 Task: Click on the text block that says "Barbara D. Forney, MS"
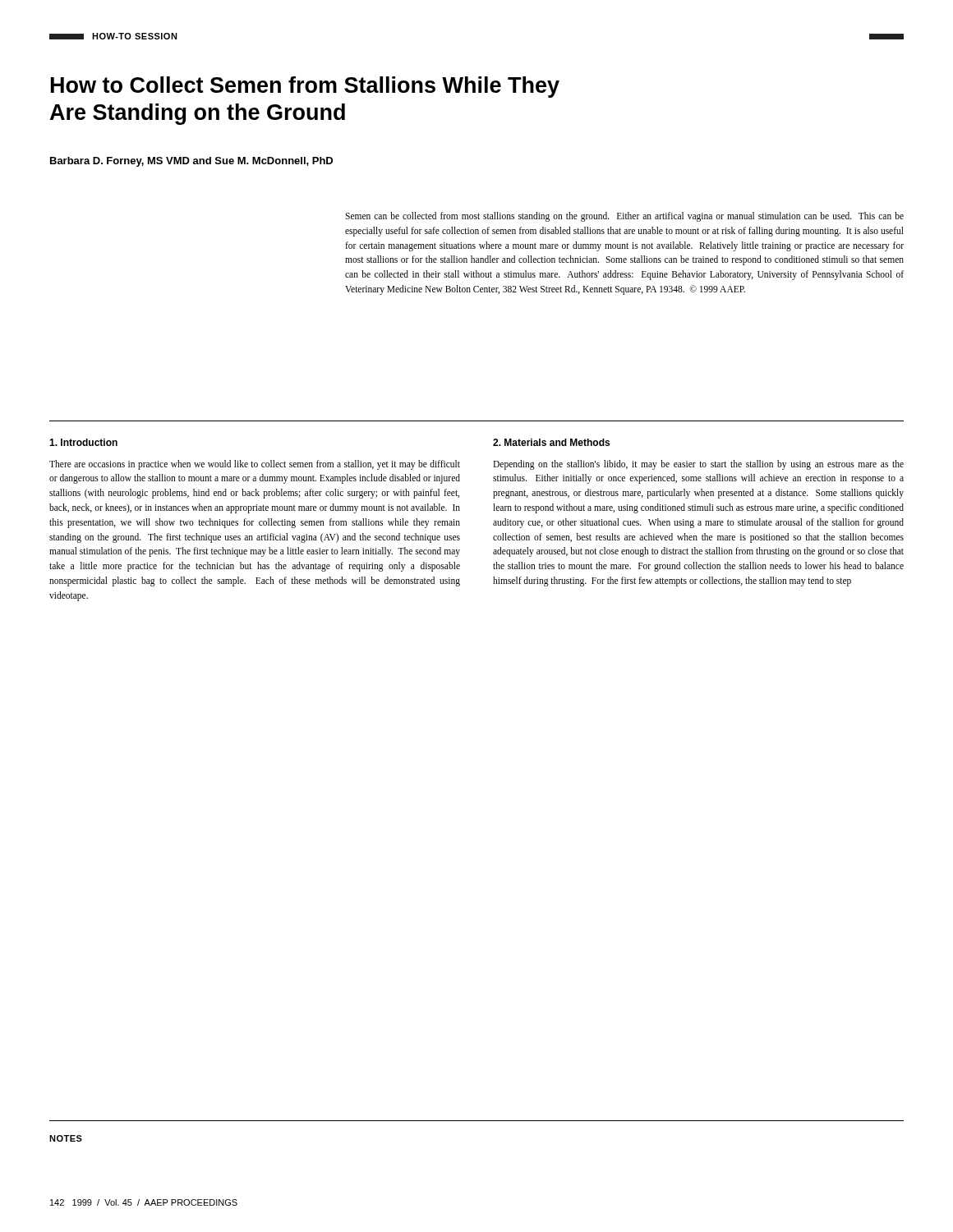[x=191, y=161]
